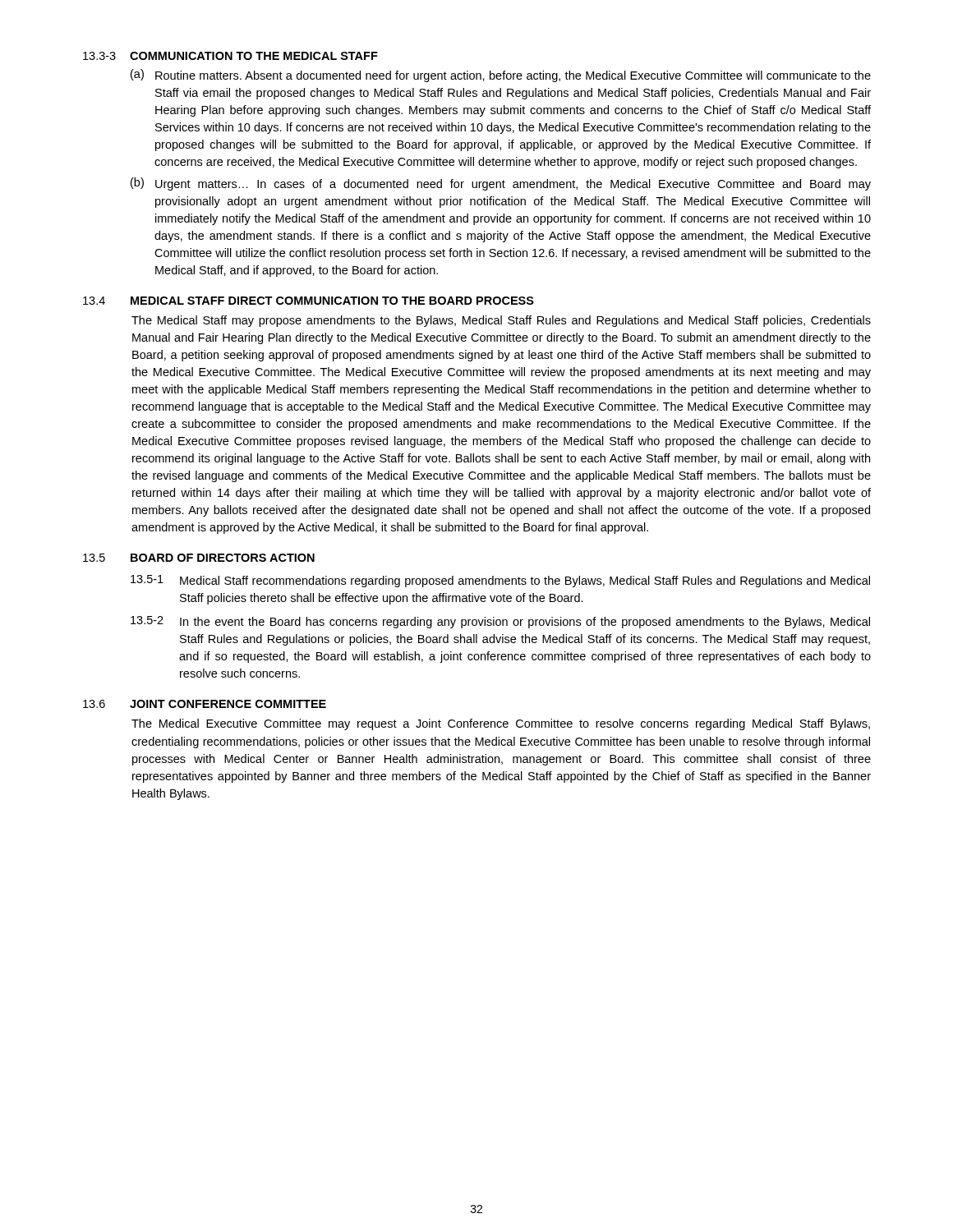953x1232 pixels.
Task: Locate the section header with the text "13.6 JOINT CONFERENCE"
Action: click(204, 704)
